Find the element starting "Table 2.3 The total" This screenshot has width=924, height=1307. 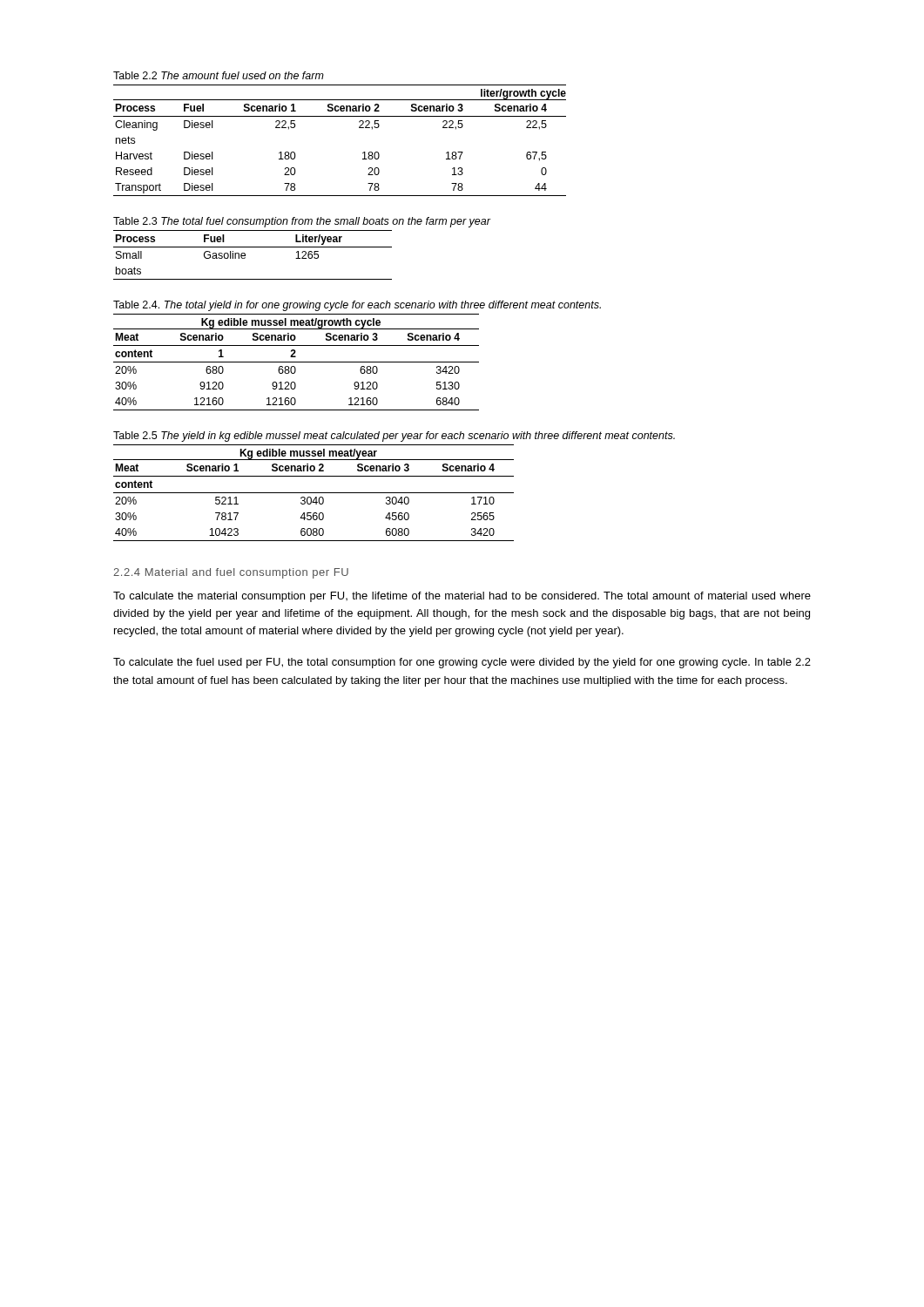302,221
